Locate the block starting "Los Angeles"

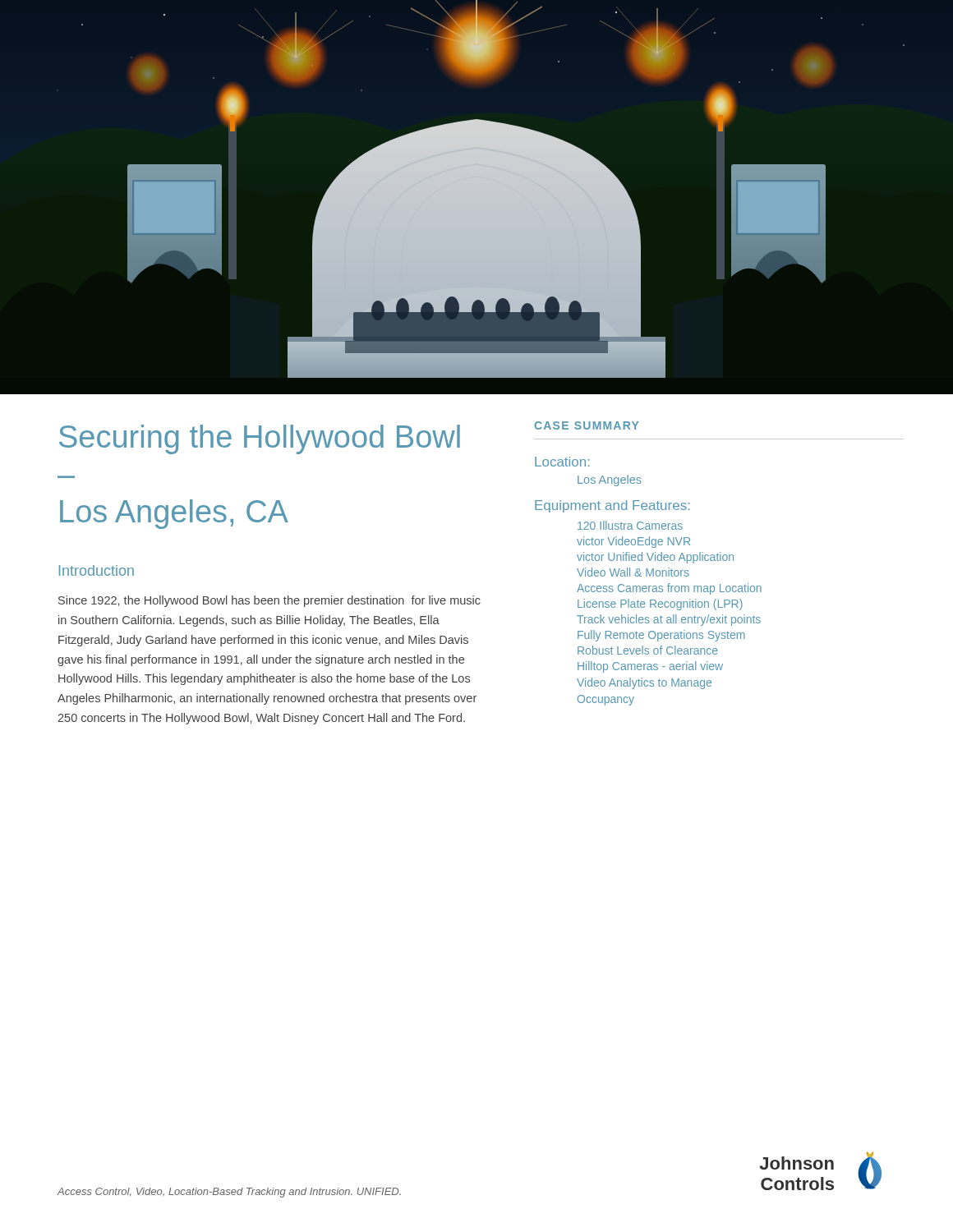coord(609,480)
